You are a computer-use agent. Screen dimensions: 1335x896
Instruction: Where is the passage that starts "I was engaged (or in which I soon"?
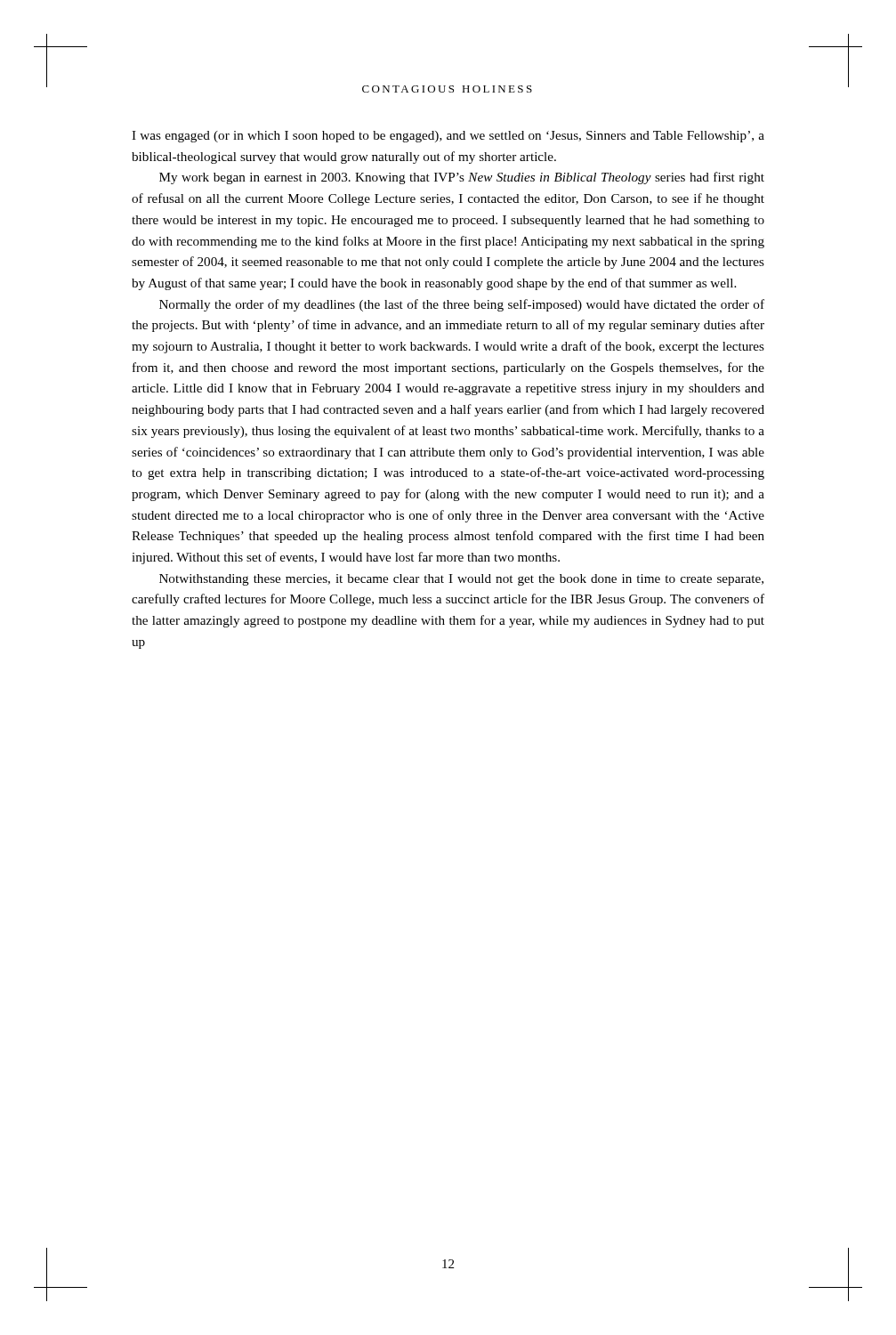448,388
